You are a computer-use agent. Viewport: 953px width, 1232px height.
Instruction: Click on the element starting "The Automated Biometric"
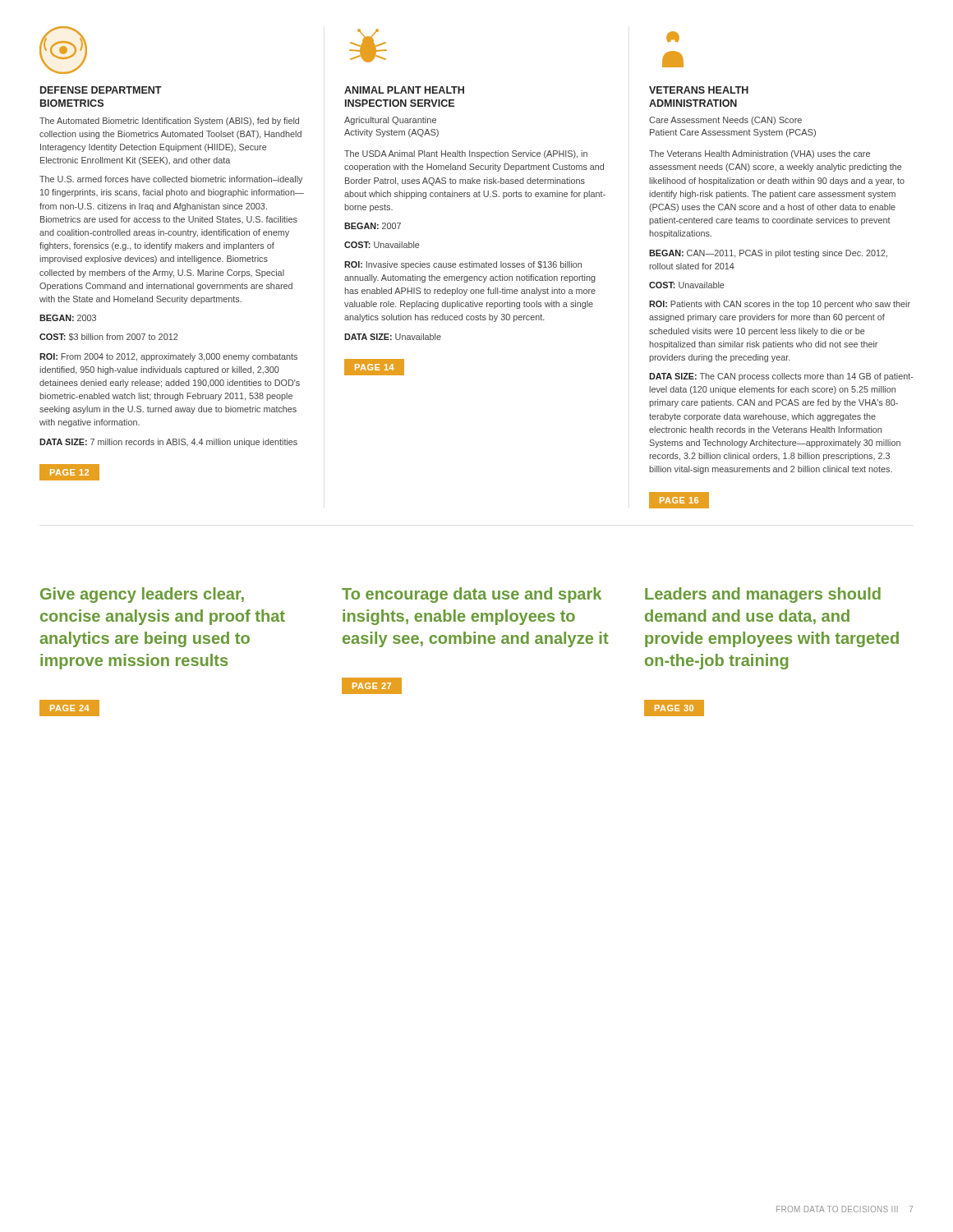tap(171, 140)
